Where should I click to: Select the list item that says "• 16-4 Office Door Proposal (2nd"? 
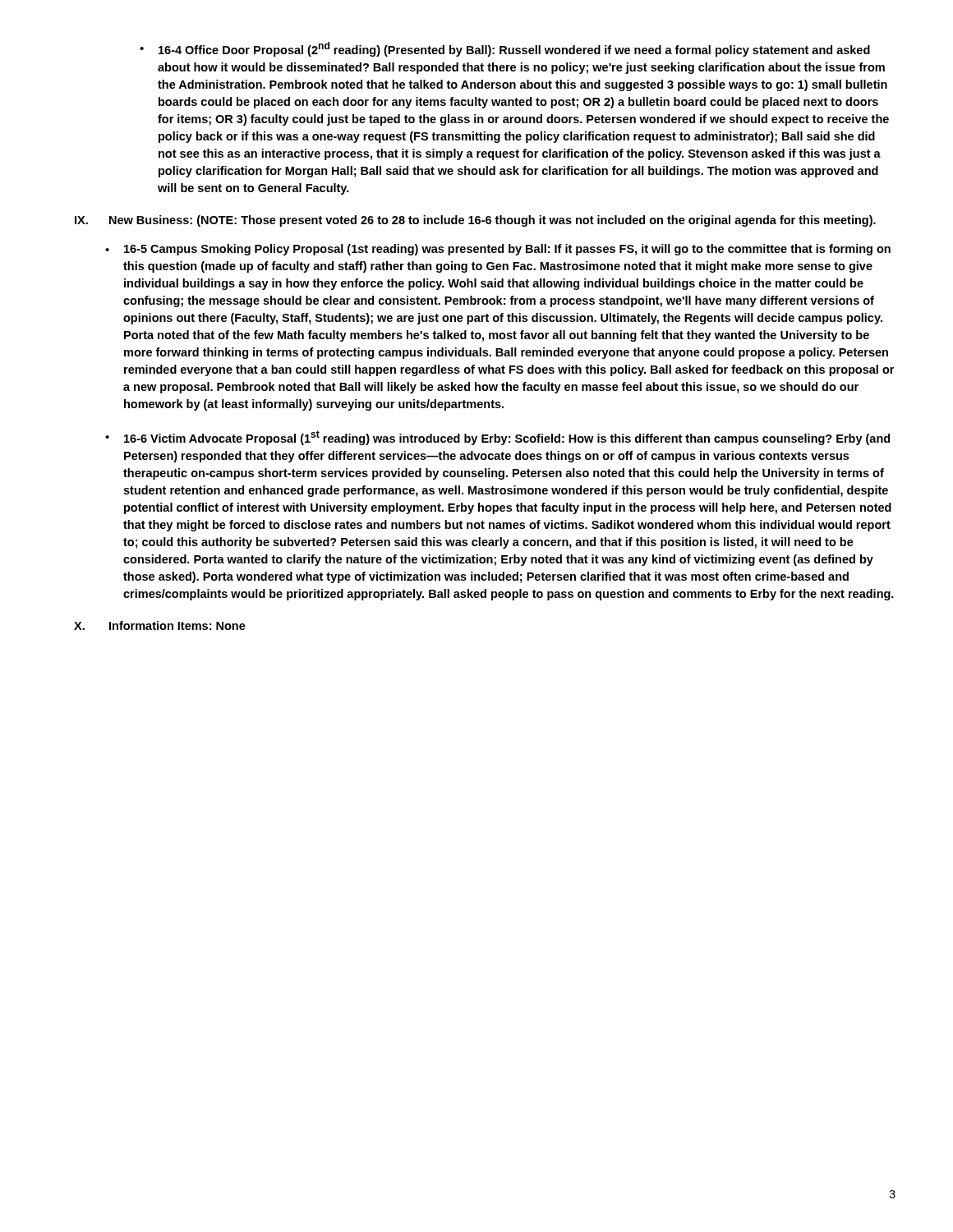coord(518,118)
